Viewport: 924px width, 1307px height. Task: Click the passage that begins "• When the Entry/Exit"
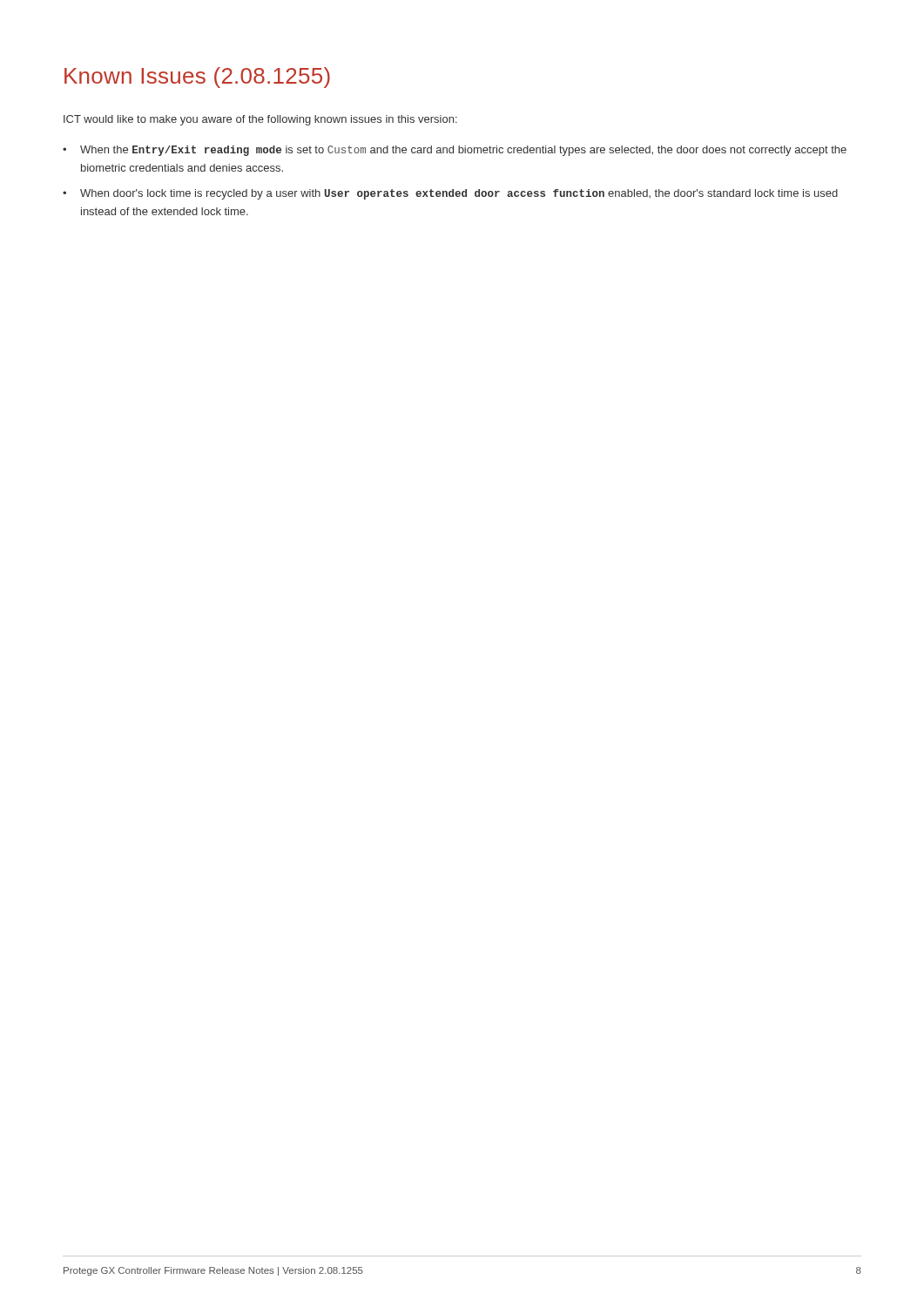coord(455,158)
